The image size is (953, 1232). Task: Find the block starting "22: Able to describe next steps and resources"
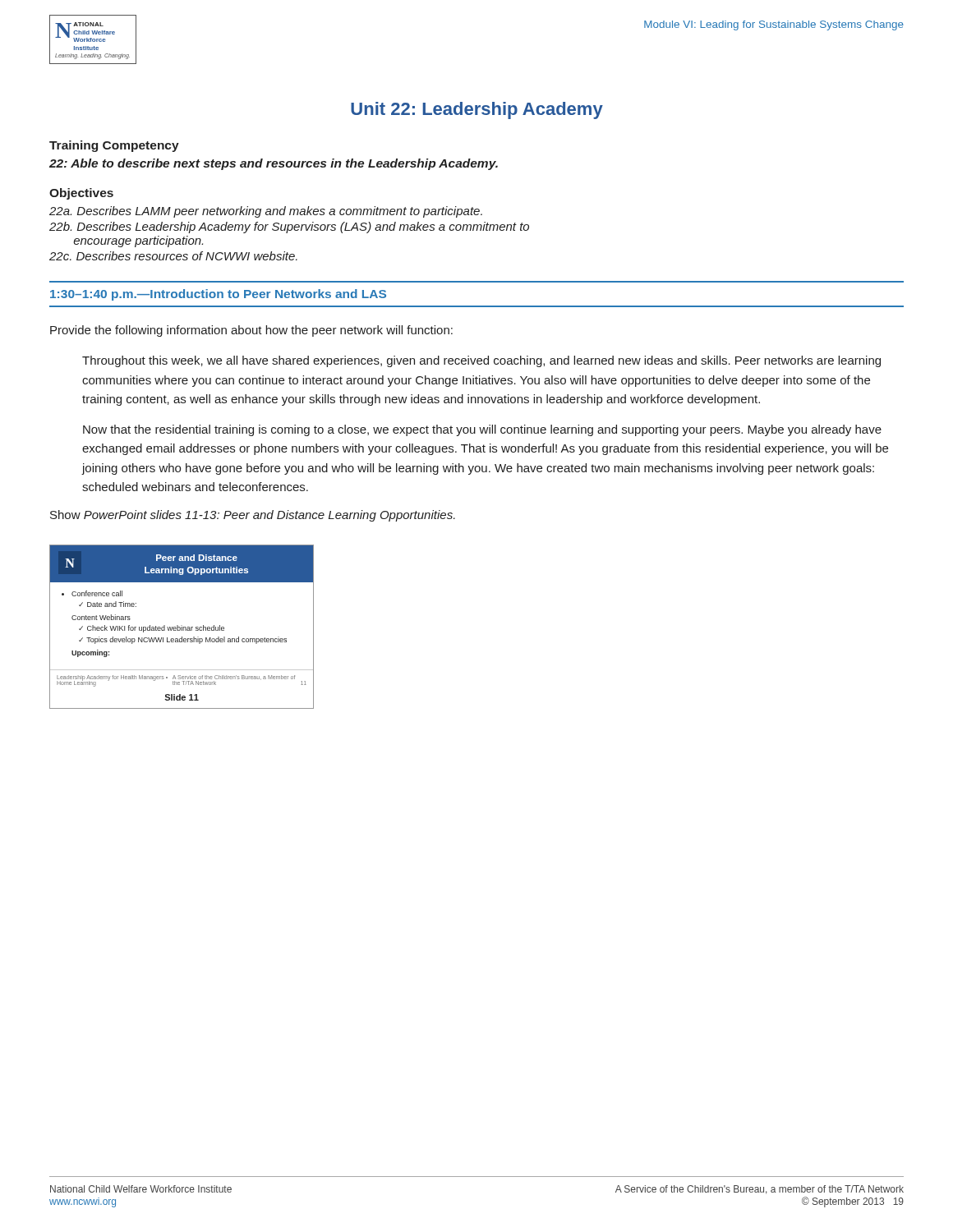[274, 163]
